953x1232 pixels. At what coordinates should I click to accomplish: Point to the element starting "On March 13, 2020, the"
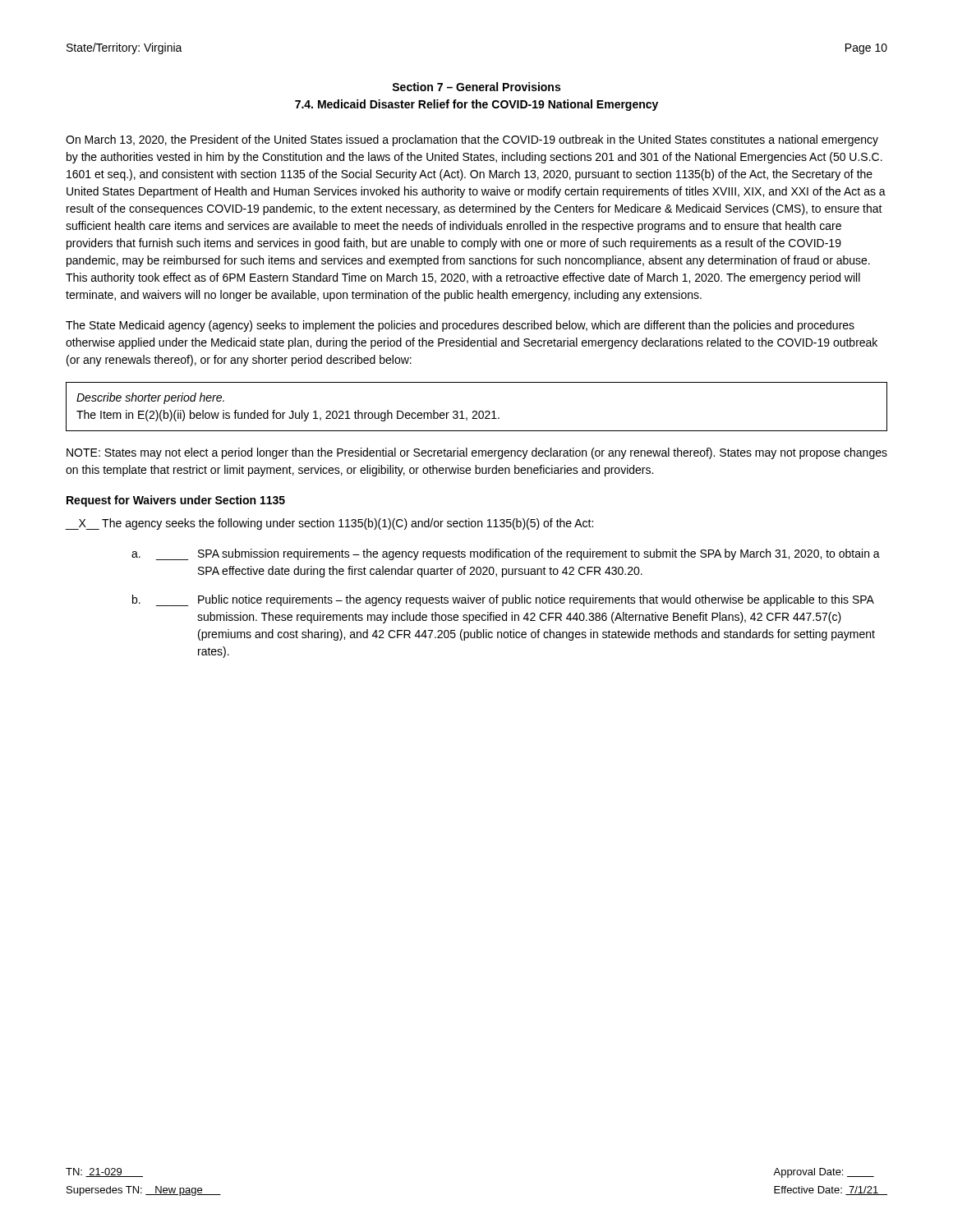coord(476,217)
